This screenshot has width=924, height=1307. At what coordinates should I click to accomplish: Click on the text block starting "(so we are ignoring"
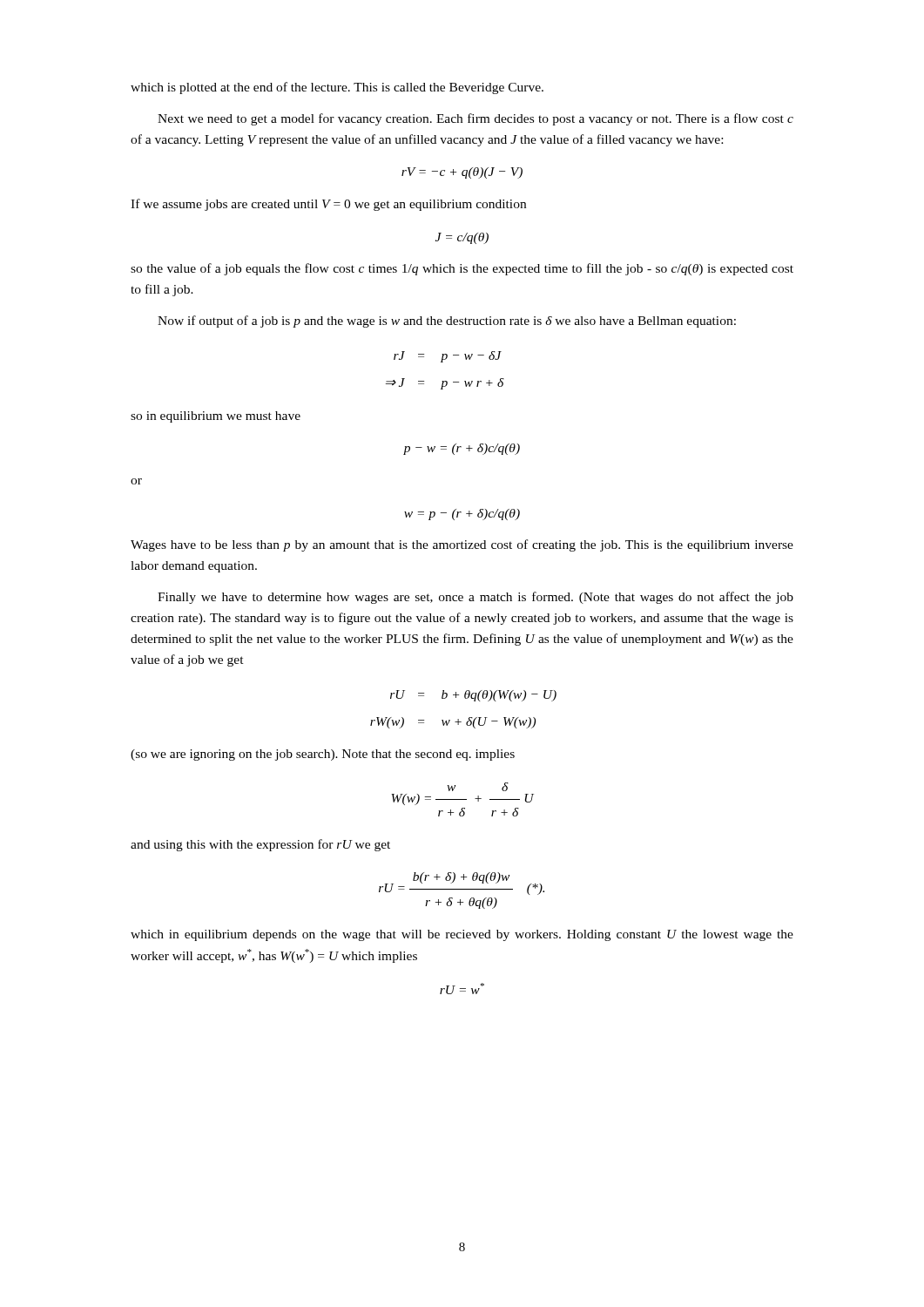pyautogui.click(x=462, y=754)
